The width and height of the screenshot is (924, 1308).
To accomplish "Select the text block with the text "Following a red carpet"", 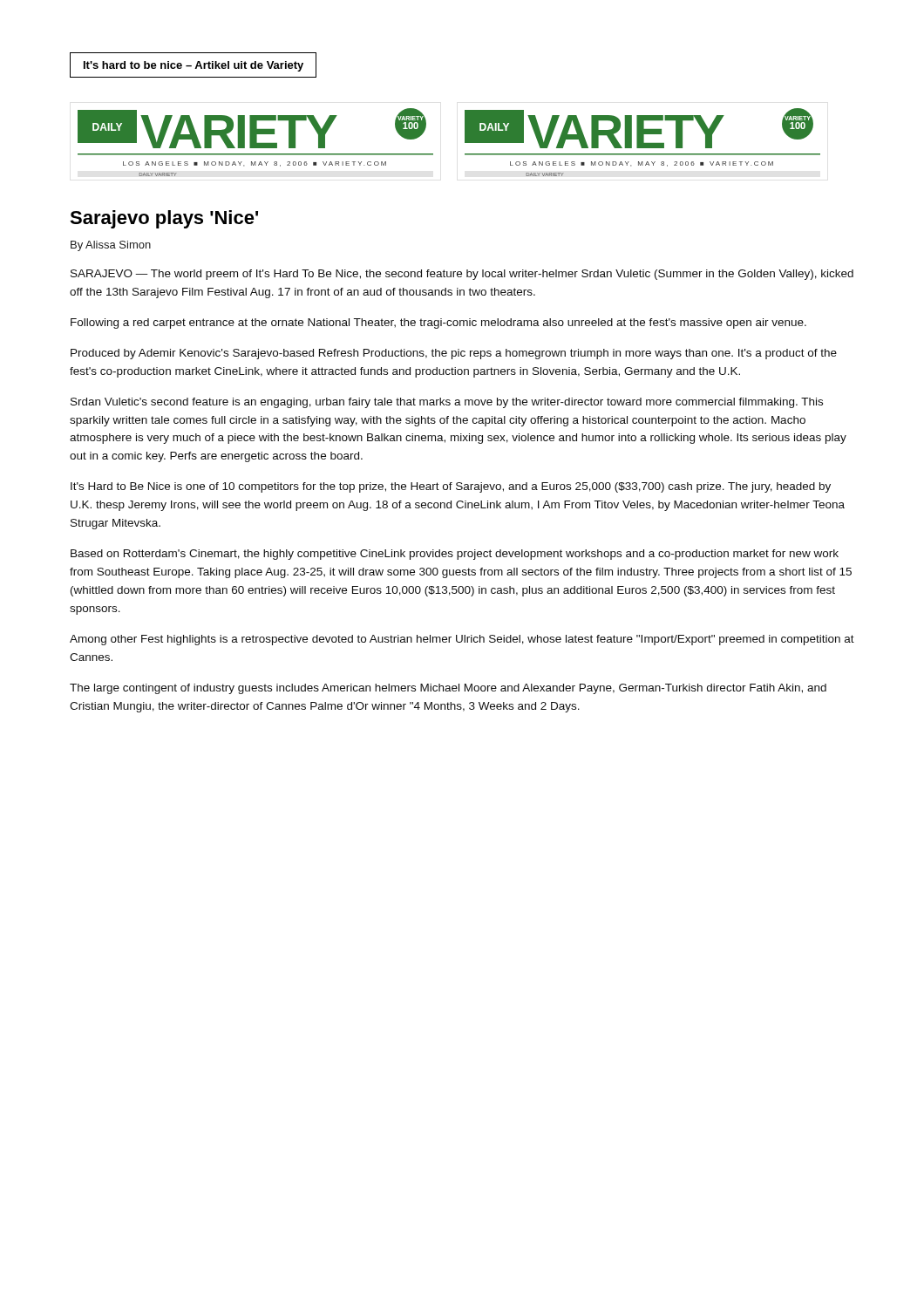I will point(438,322).
